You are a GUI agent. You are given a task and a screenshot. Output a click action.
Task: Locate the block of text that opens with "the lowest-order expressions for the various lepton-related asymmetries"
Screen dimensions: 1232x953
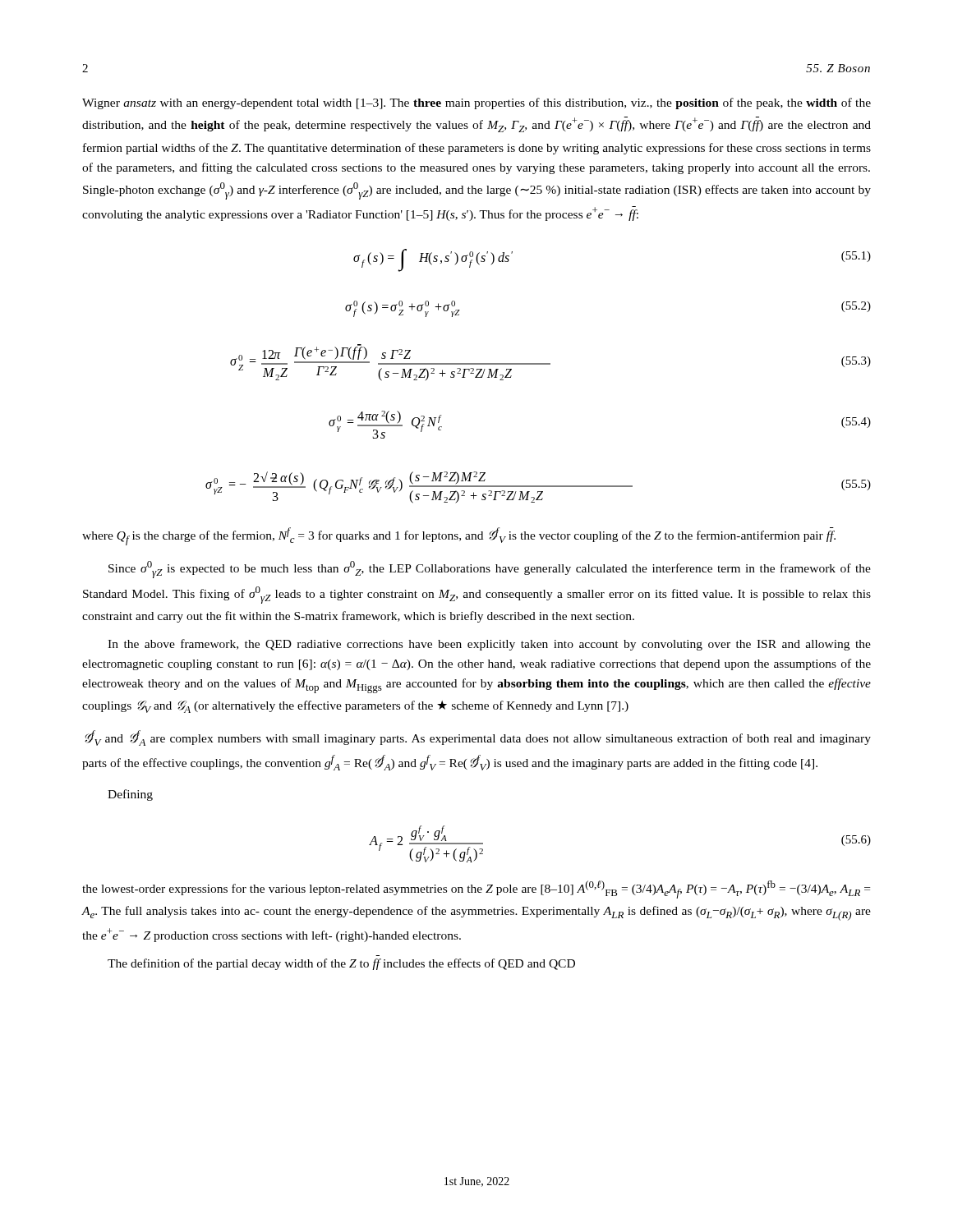tap(476, 911)
